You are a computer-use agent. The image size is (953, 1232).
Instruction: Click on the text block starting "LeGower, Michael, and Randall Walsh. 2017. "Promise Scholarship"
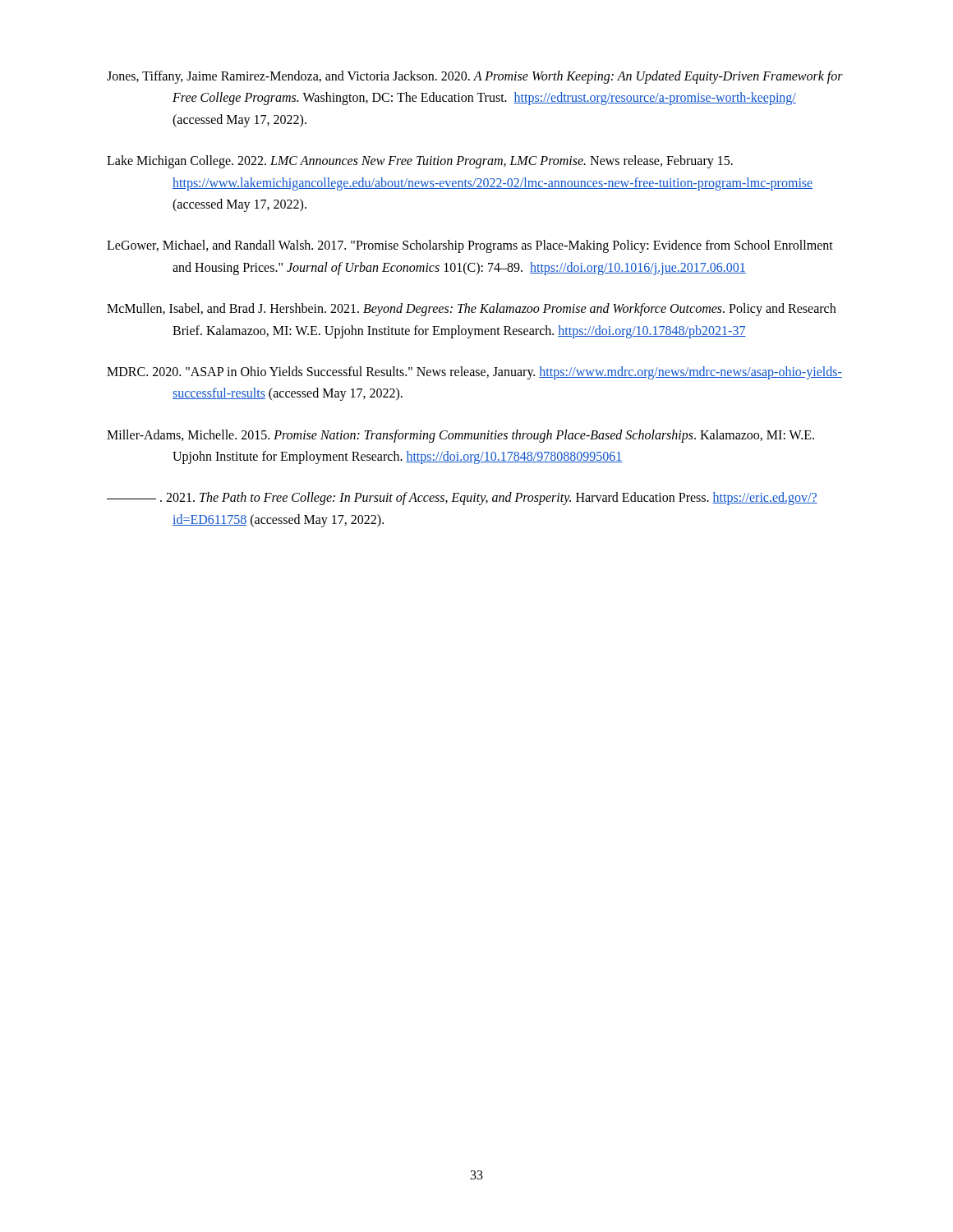point(470,256)
